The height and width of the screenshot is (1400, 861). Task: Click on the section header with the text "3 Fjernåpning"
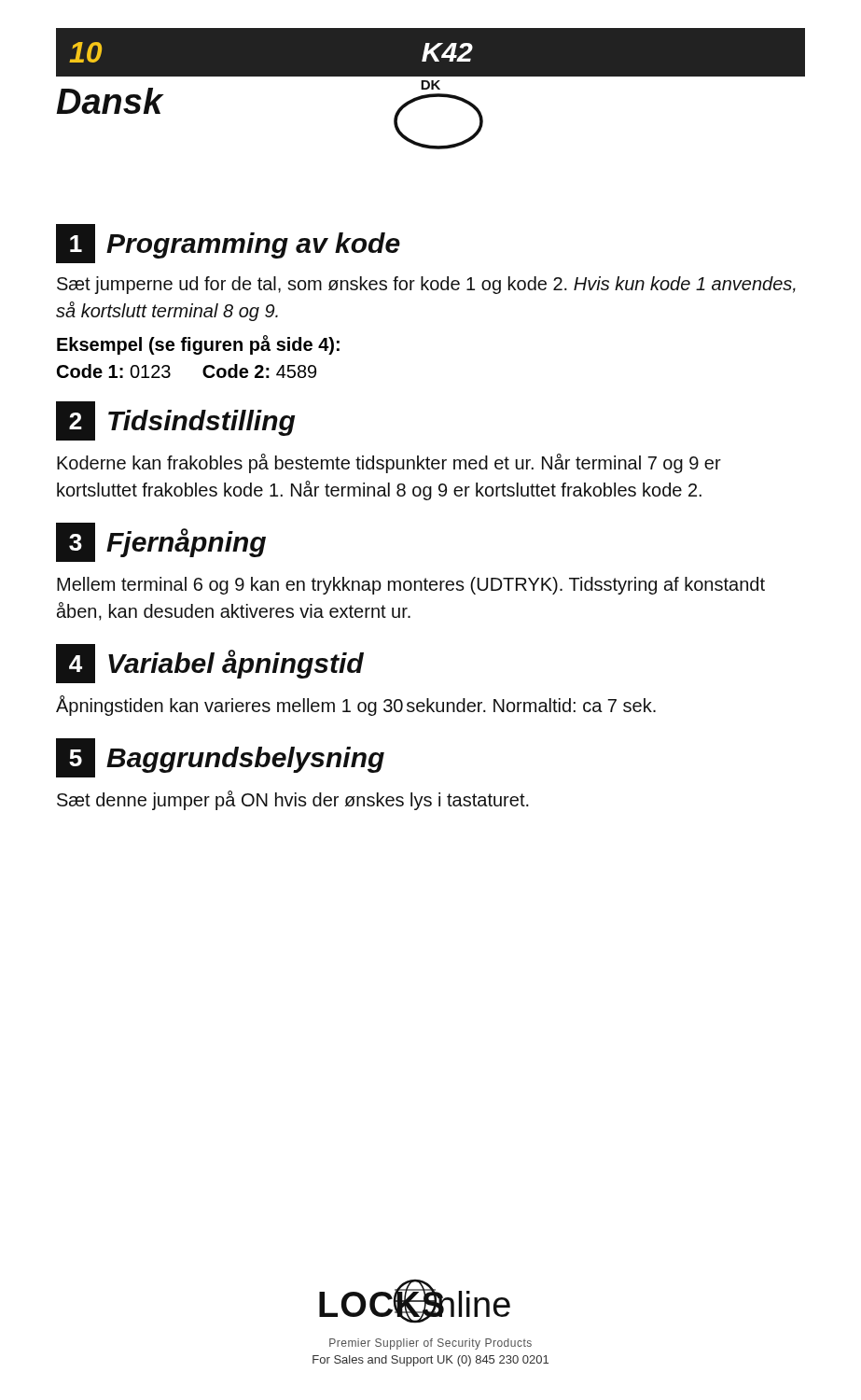pyautogui.click(x=161, y=542)
